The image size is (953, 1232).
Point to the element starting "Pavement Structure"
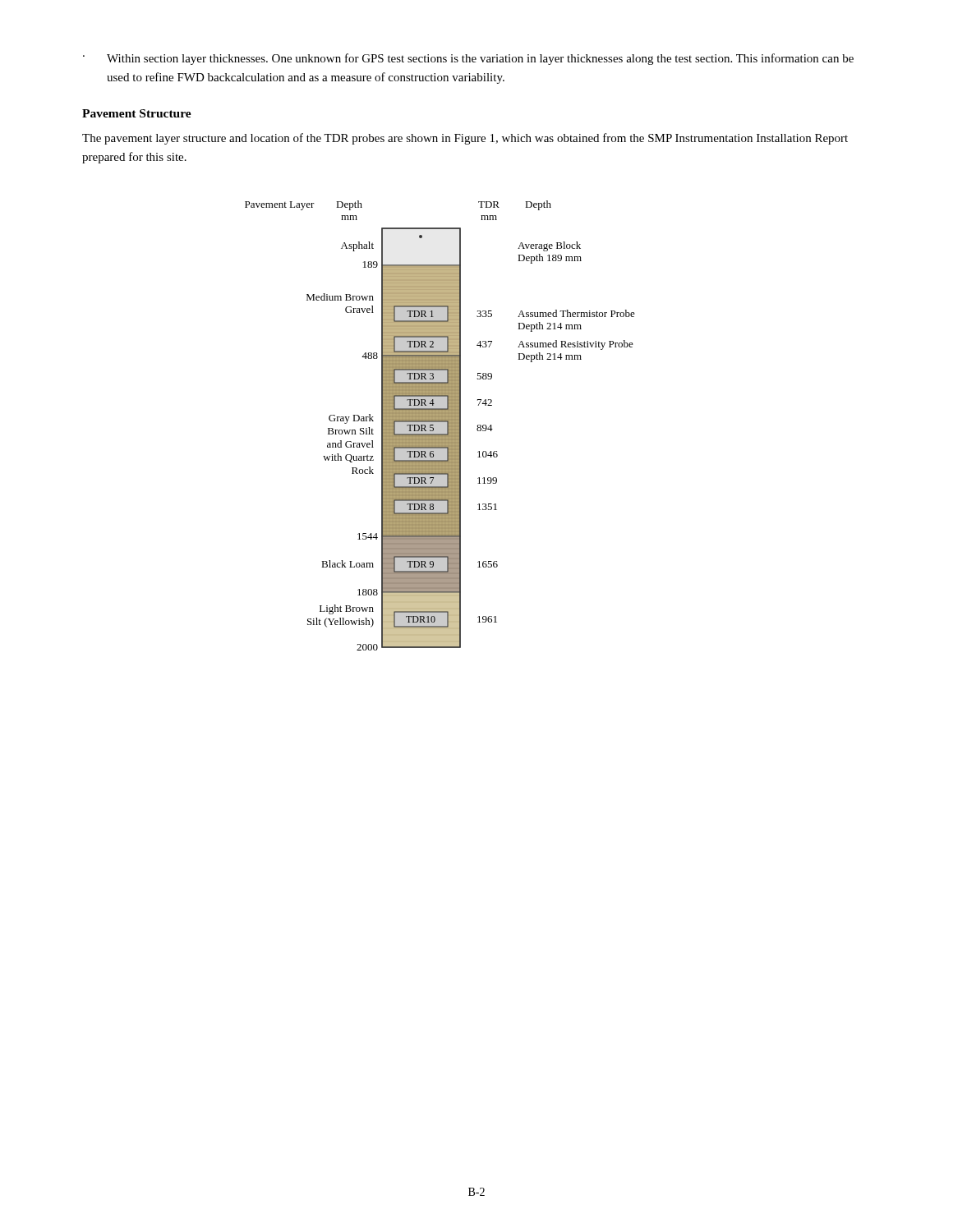point(137,113)
